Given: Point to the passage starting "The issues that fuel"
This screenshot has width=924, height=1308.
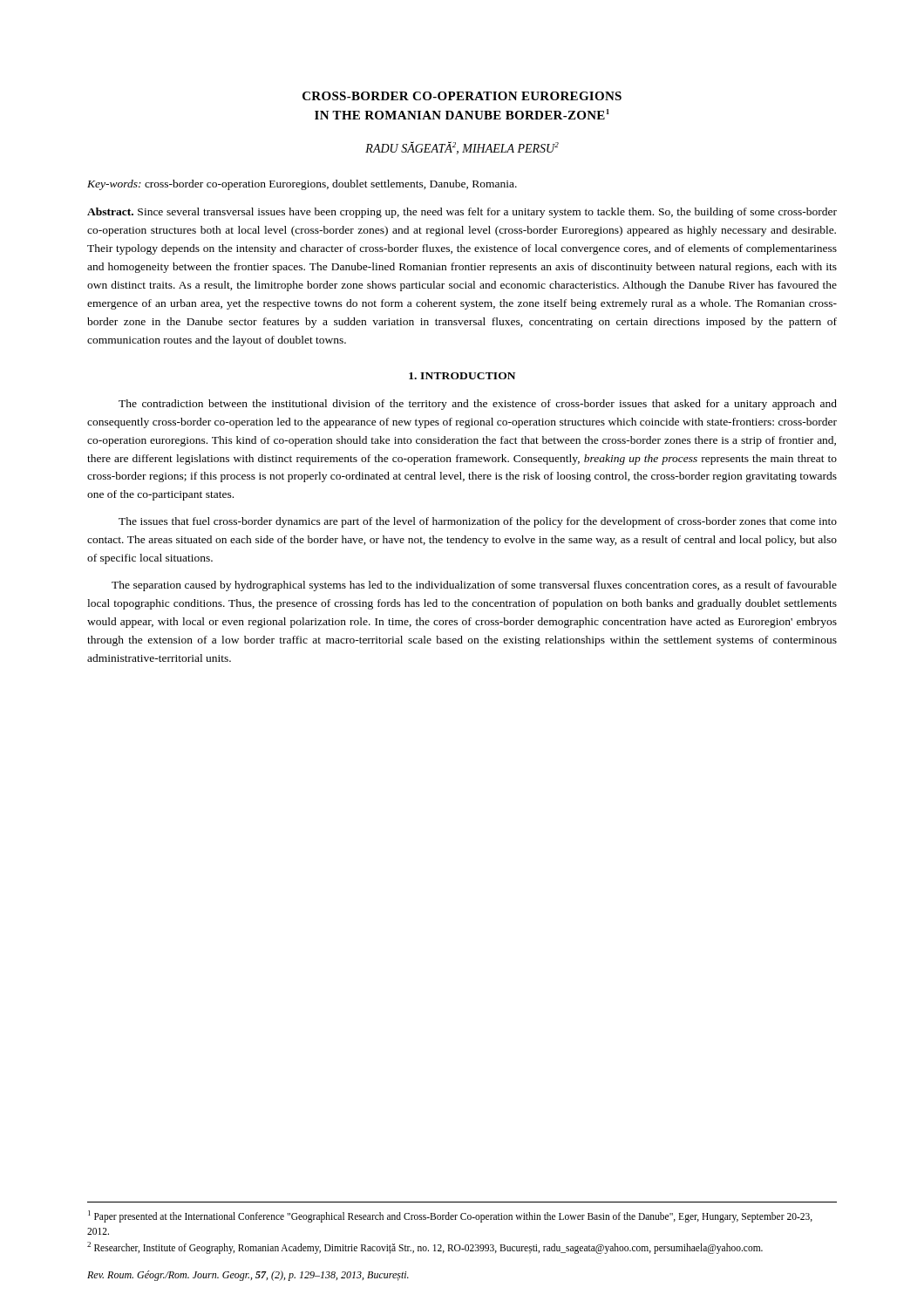Looking at the screenshot, I should [462, 539].
